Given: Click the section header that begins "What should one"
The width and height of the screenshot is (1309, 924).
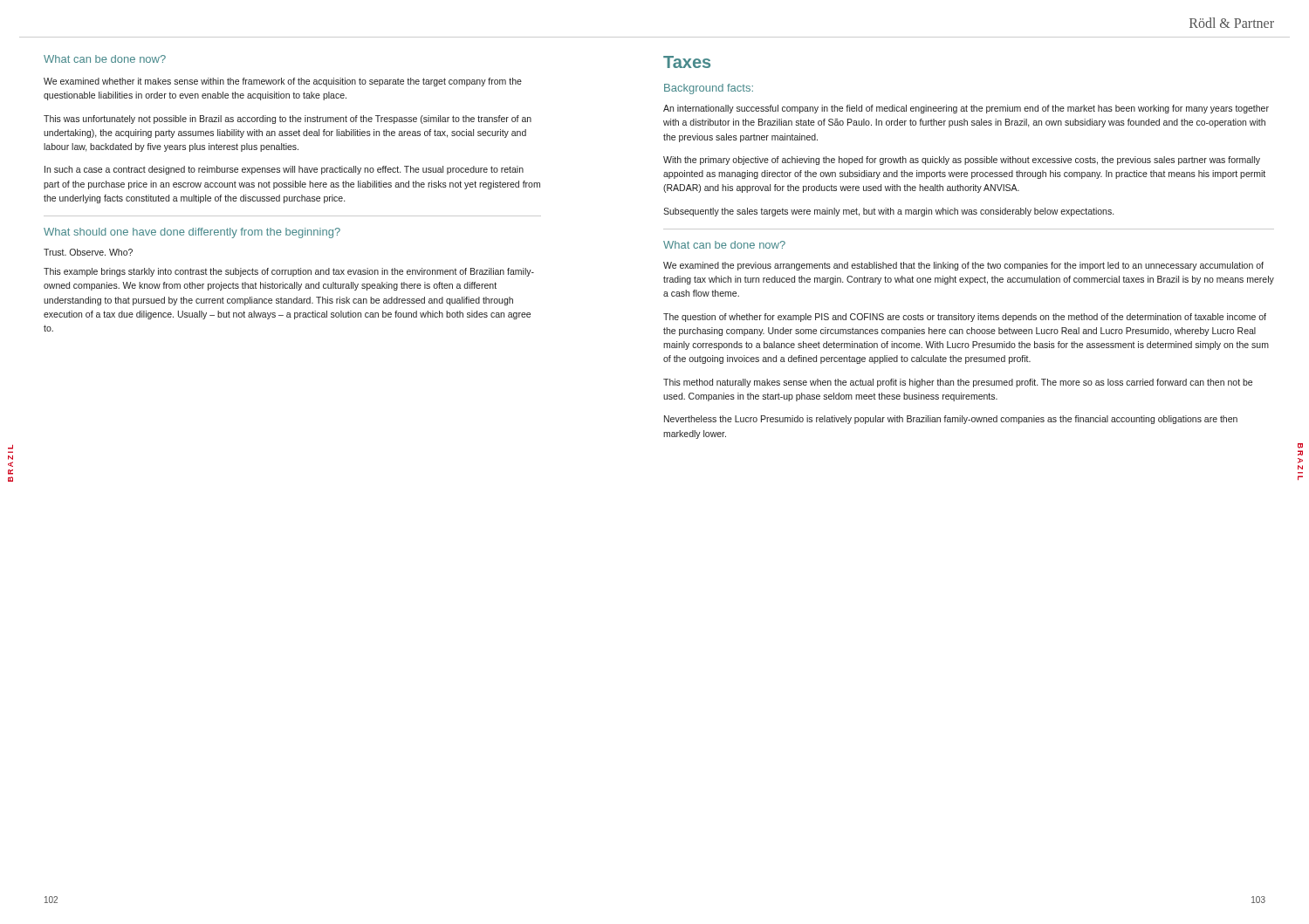Looking at the screenshot, I should 192,232.
